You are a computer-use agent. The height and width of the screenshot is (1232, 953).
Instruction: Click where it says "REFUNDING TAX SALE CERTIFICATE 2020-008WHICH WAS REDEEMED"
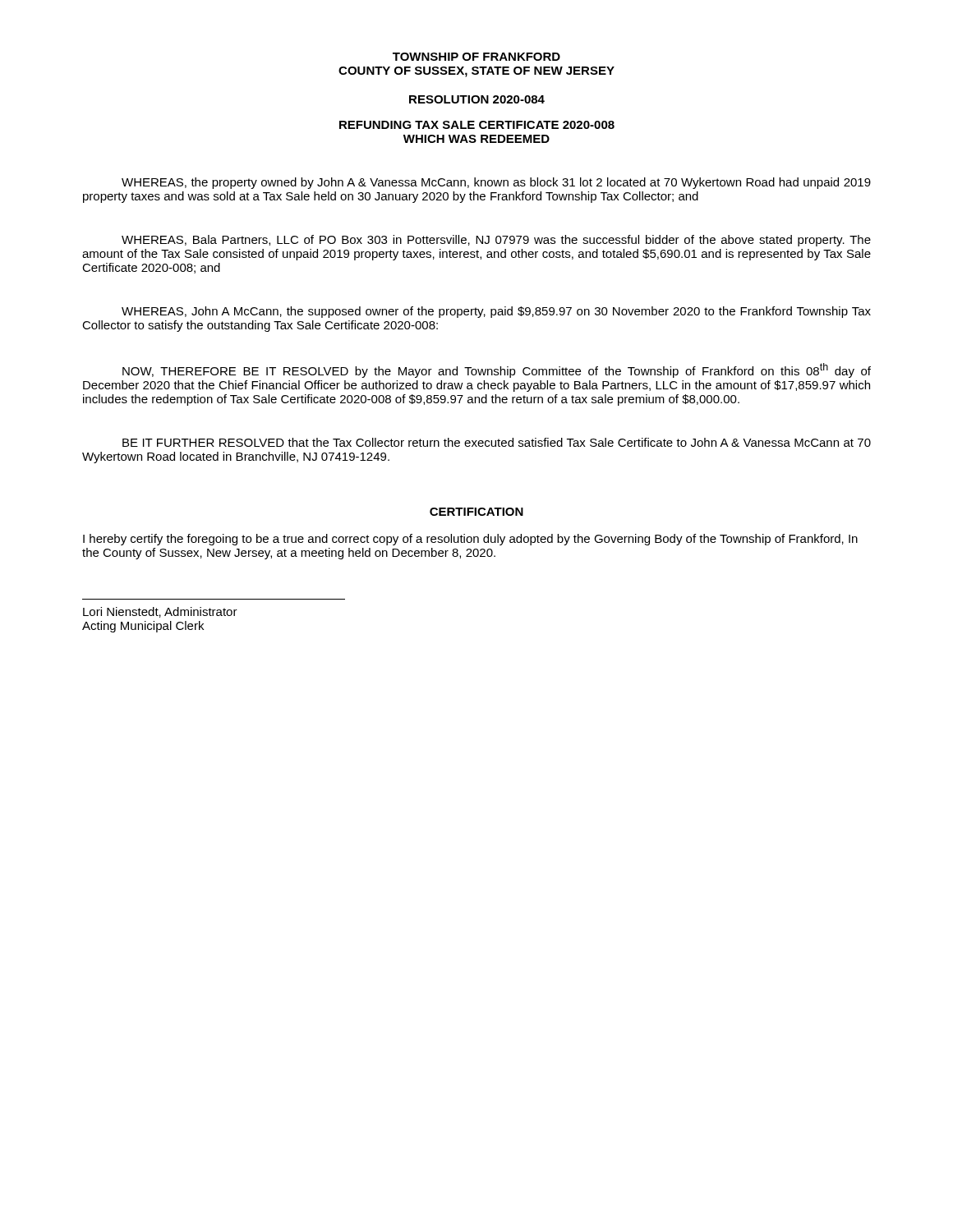click(x=476, y=131)
